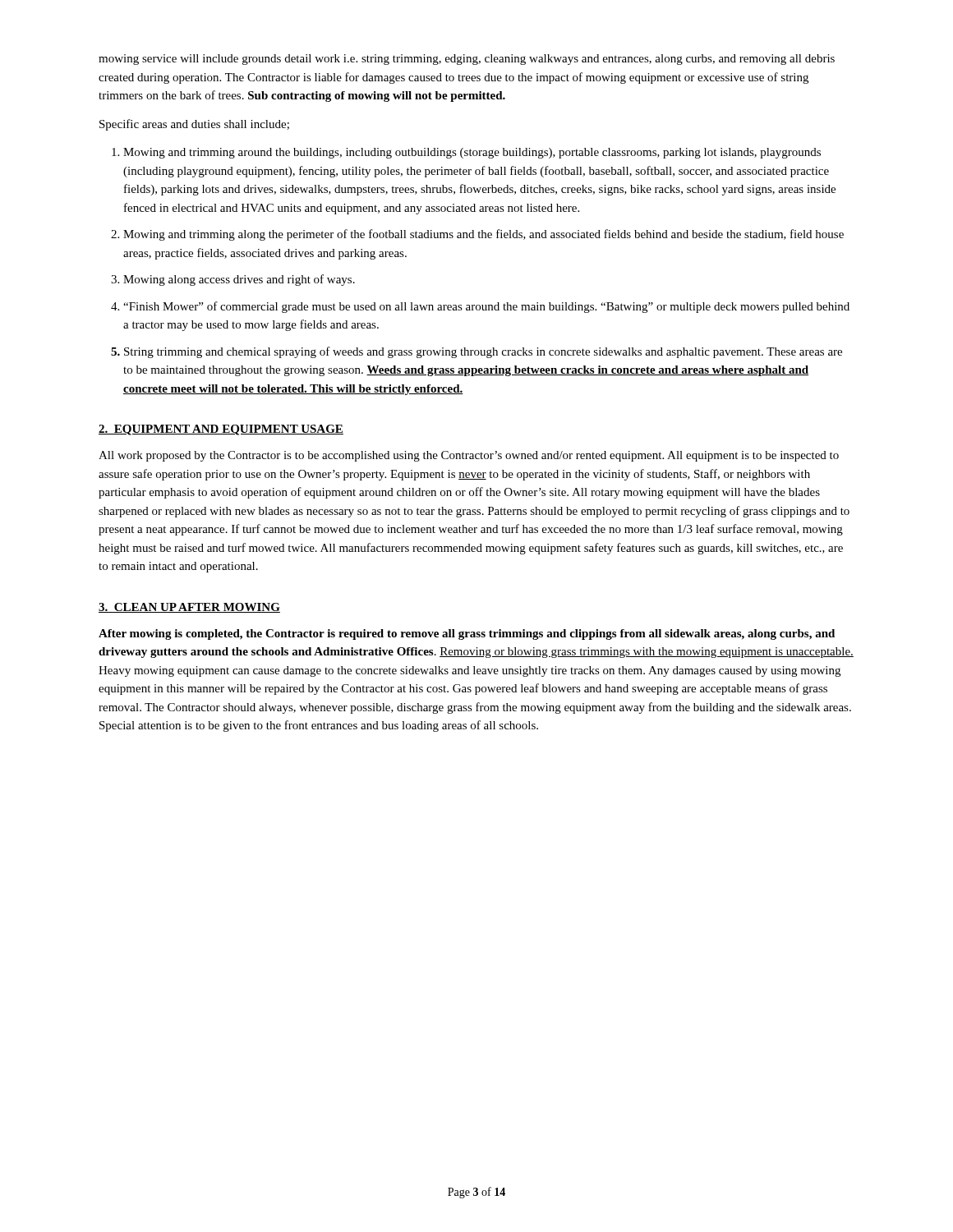Viewport: 953px width, 1232px height.
Task: Select the list item that says "Mowing and trimming around the buildings, including outbuildings"
Action: pyautogui.click(x=489, y=180)
